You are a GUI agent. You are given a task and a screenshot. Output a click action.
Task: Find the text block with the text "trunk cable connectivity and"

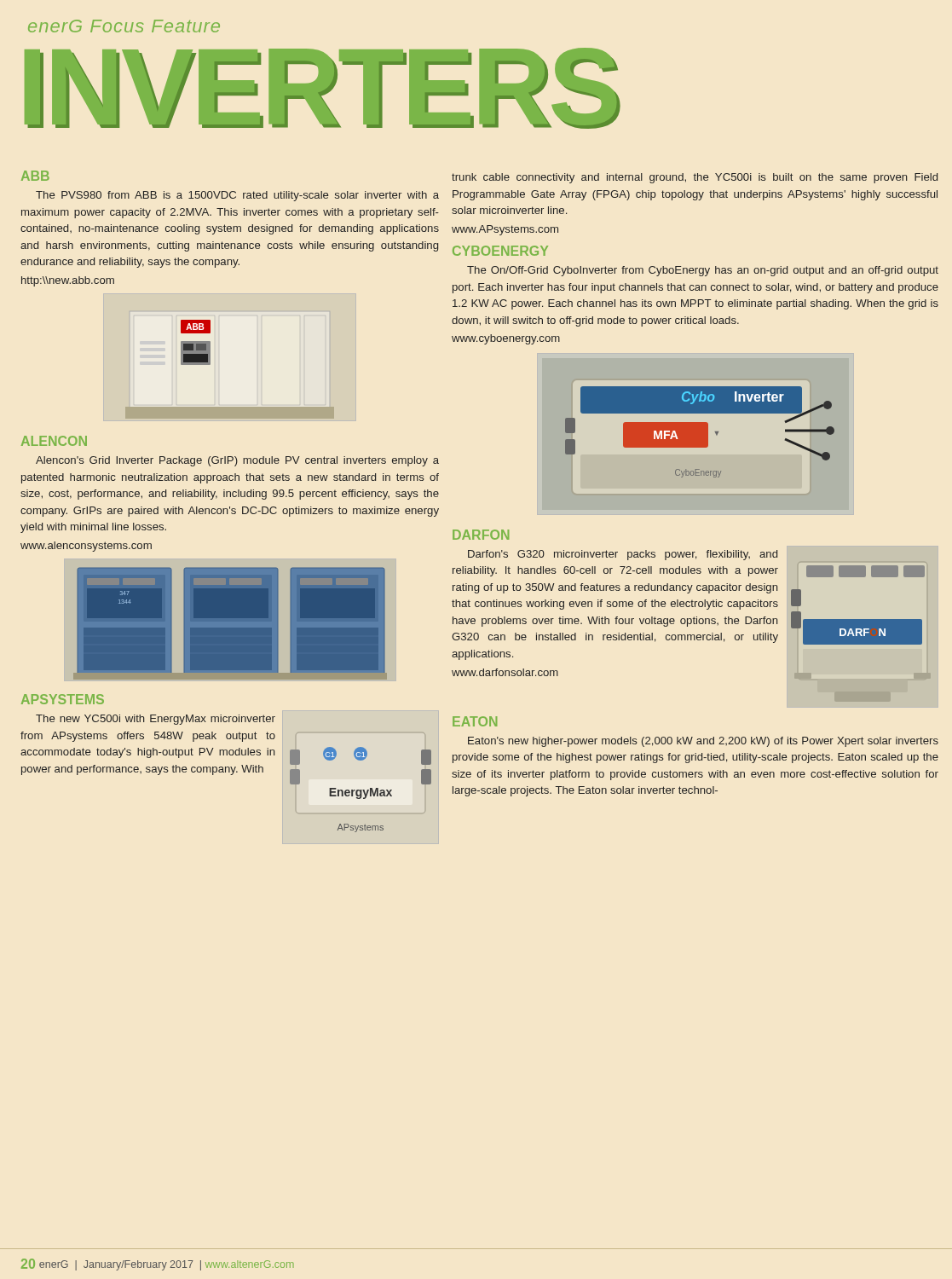[695, 203]
